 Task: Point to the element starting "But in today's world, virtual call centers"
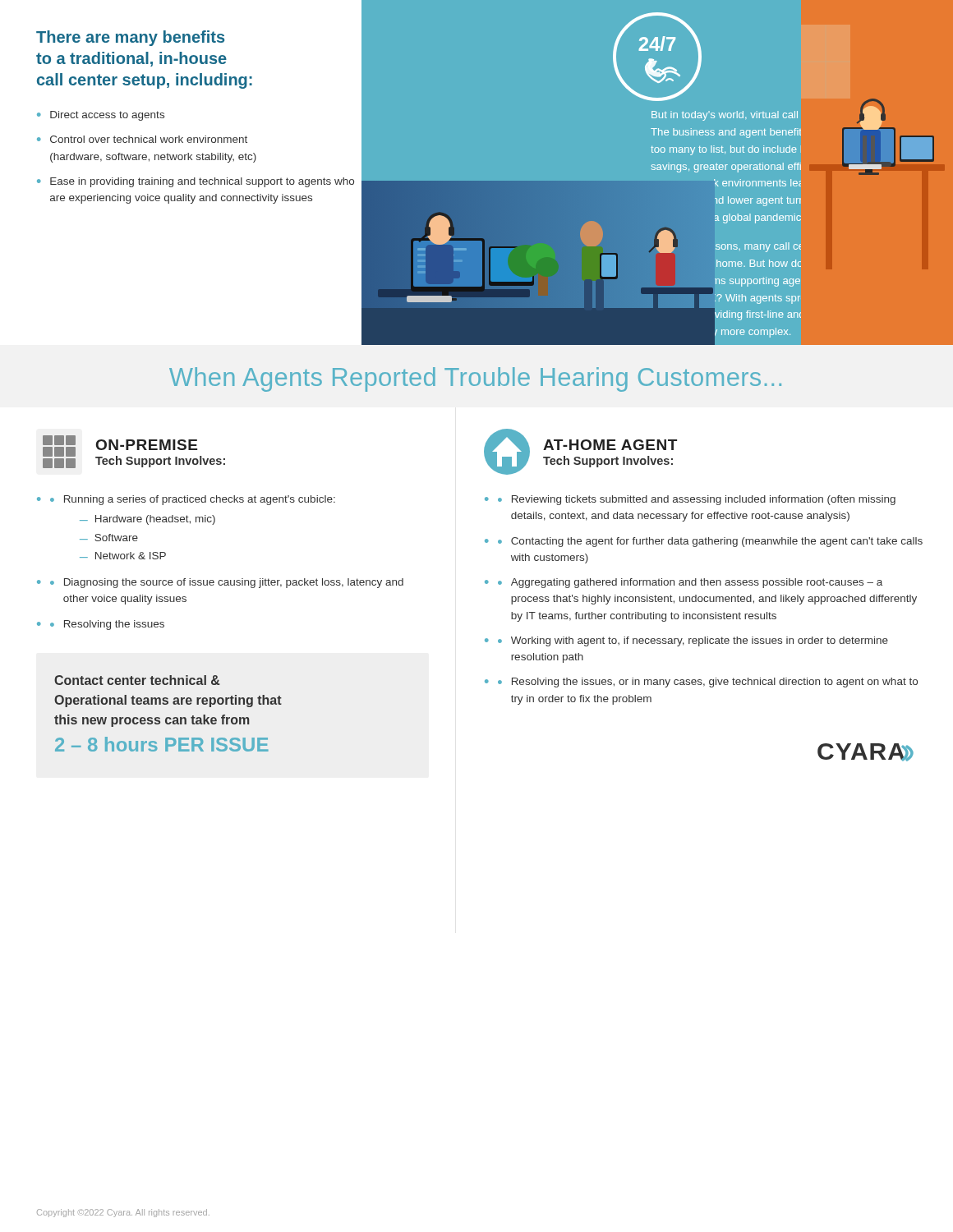(786, 224)
